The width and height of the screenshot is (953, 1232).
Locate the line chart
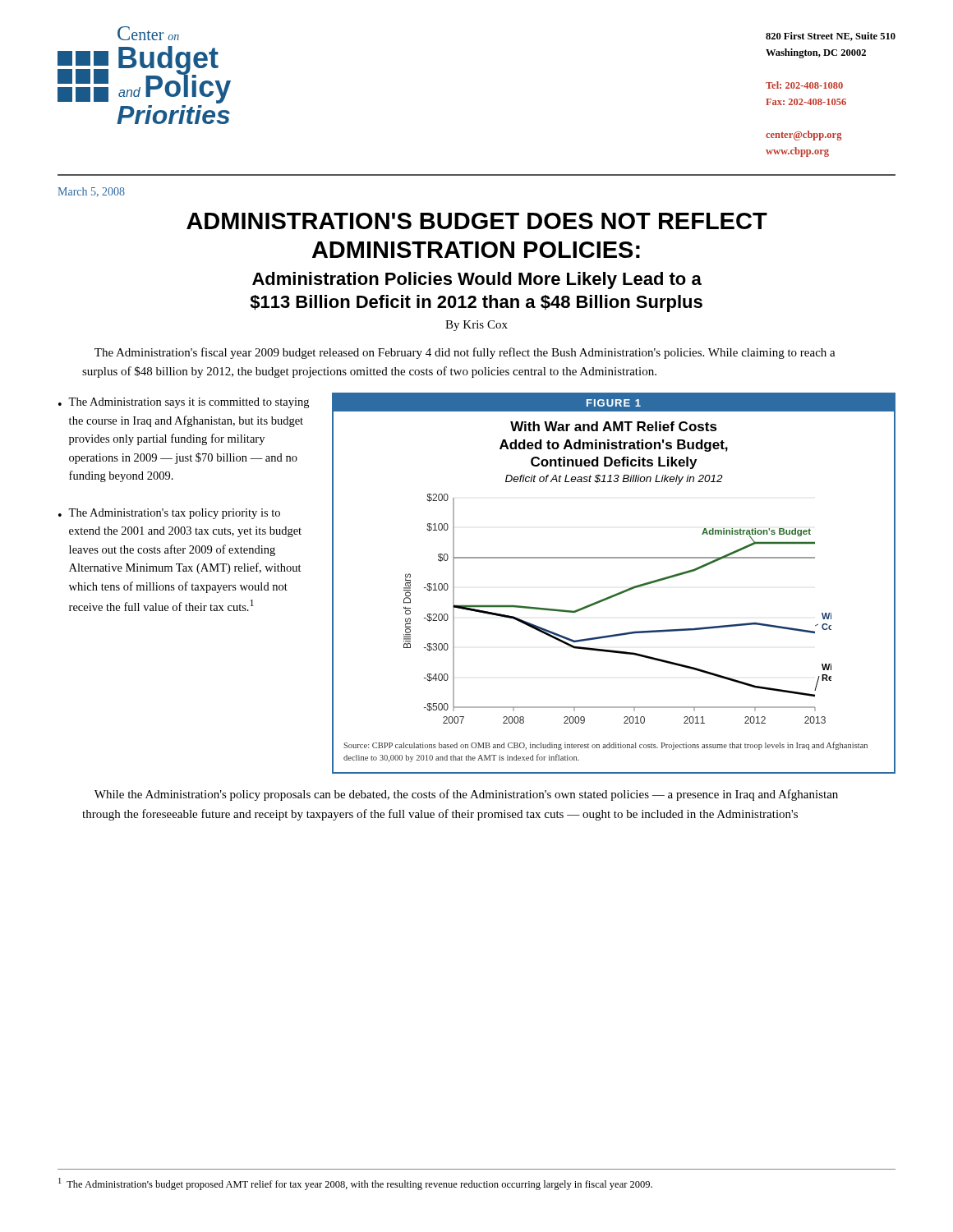[x=614, y=583]
